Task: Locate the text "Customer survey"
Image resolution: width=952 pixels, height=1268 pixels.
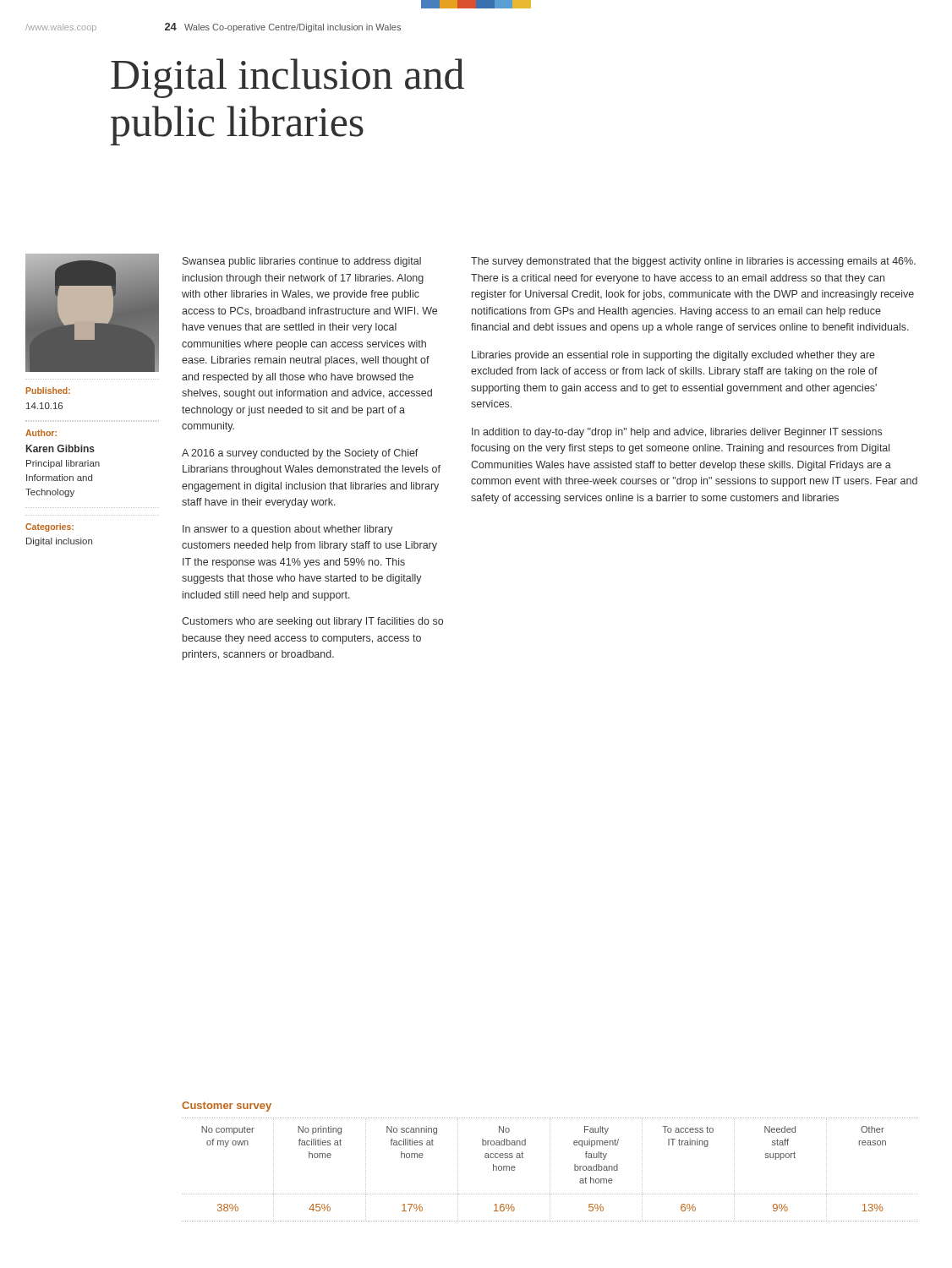Action: click(x=227, y=1105)
